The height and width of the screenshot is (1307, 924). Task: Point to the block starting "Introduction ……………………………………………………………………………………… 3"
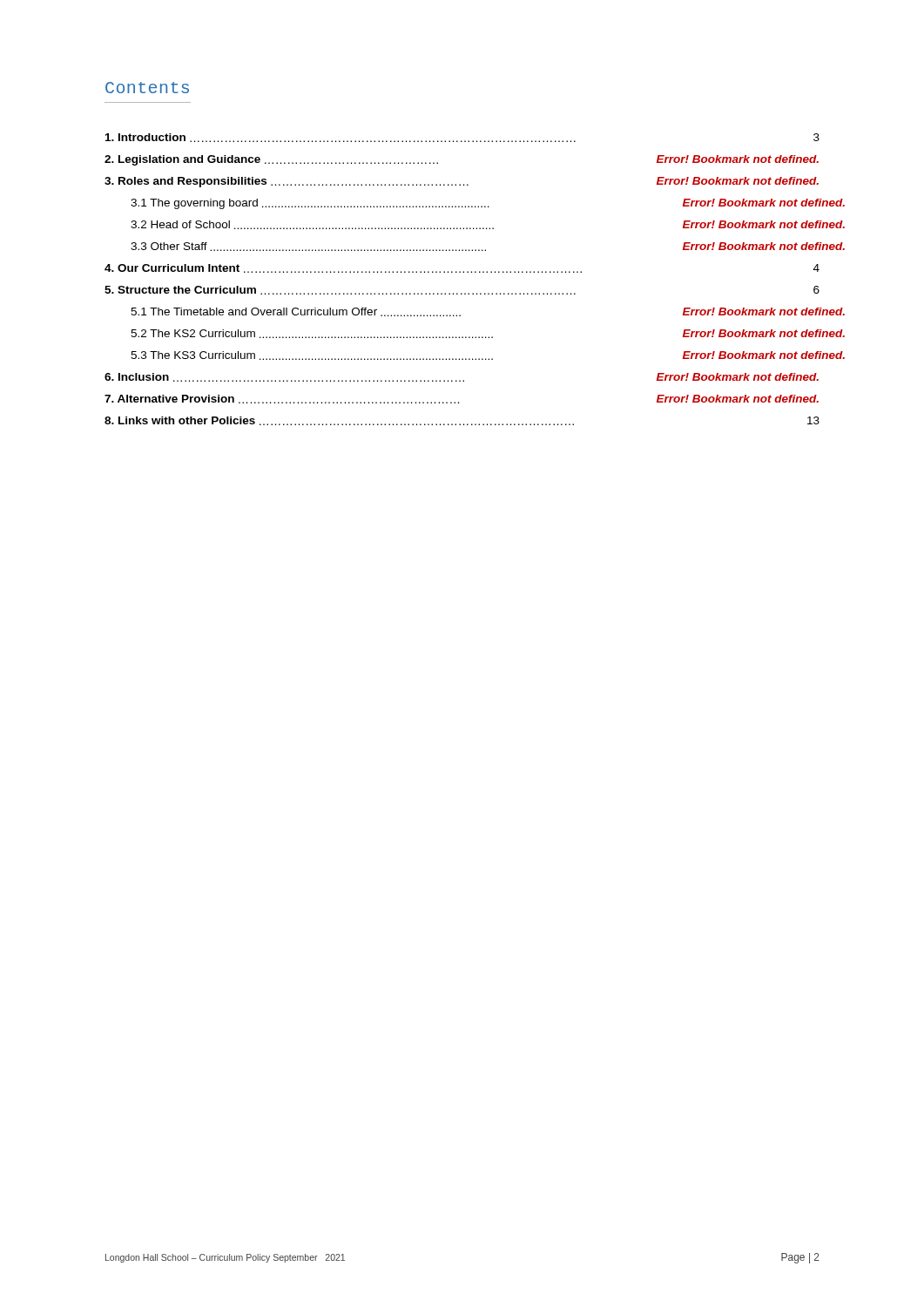pyautogui.click(x=462, y=138)
